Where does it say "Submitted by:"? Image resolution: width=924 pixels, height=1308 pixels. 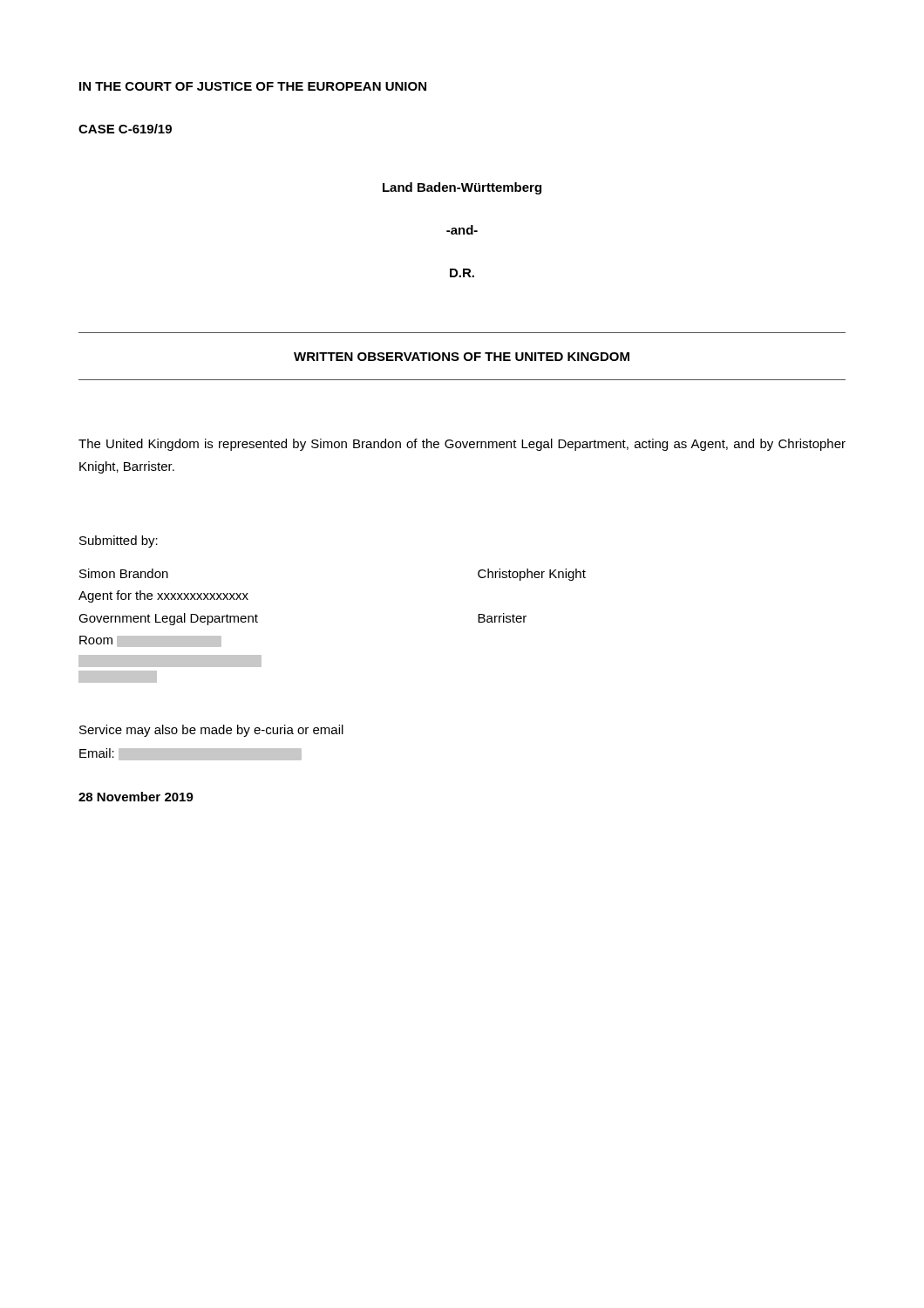[x=118, y=540]
